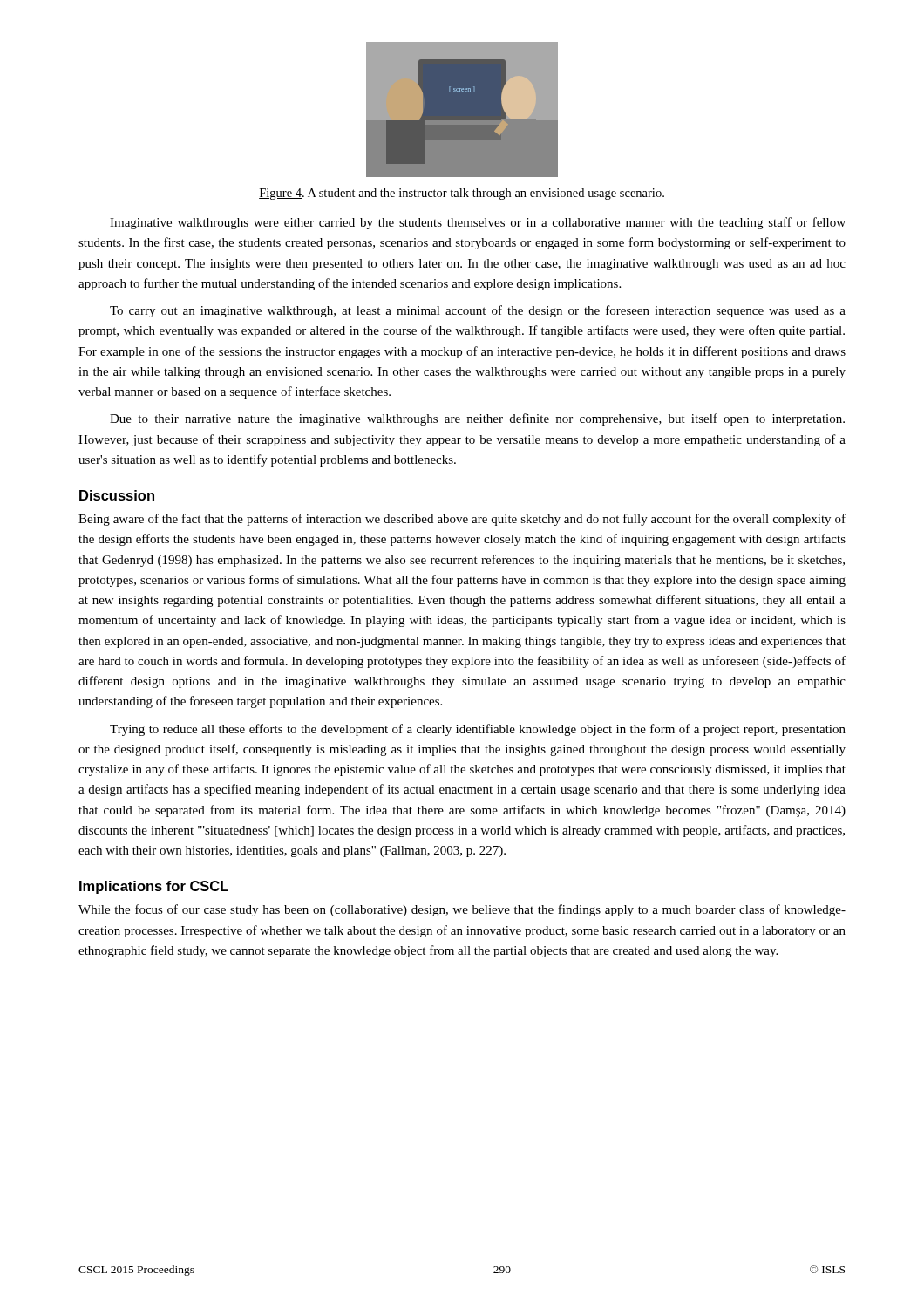Screen dimensions: 1308x924
Task: Locate the block of text that opens with "Being aware of"
Action: (x=462, y=610)
